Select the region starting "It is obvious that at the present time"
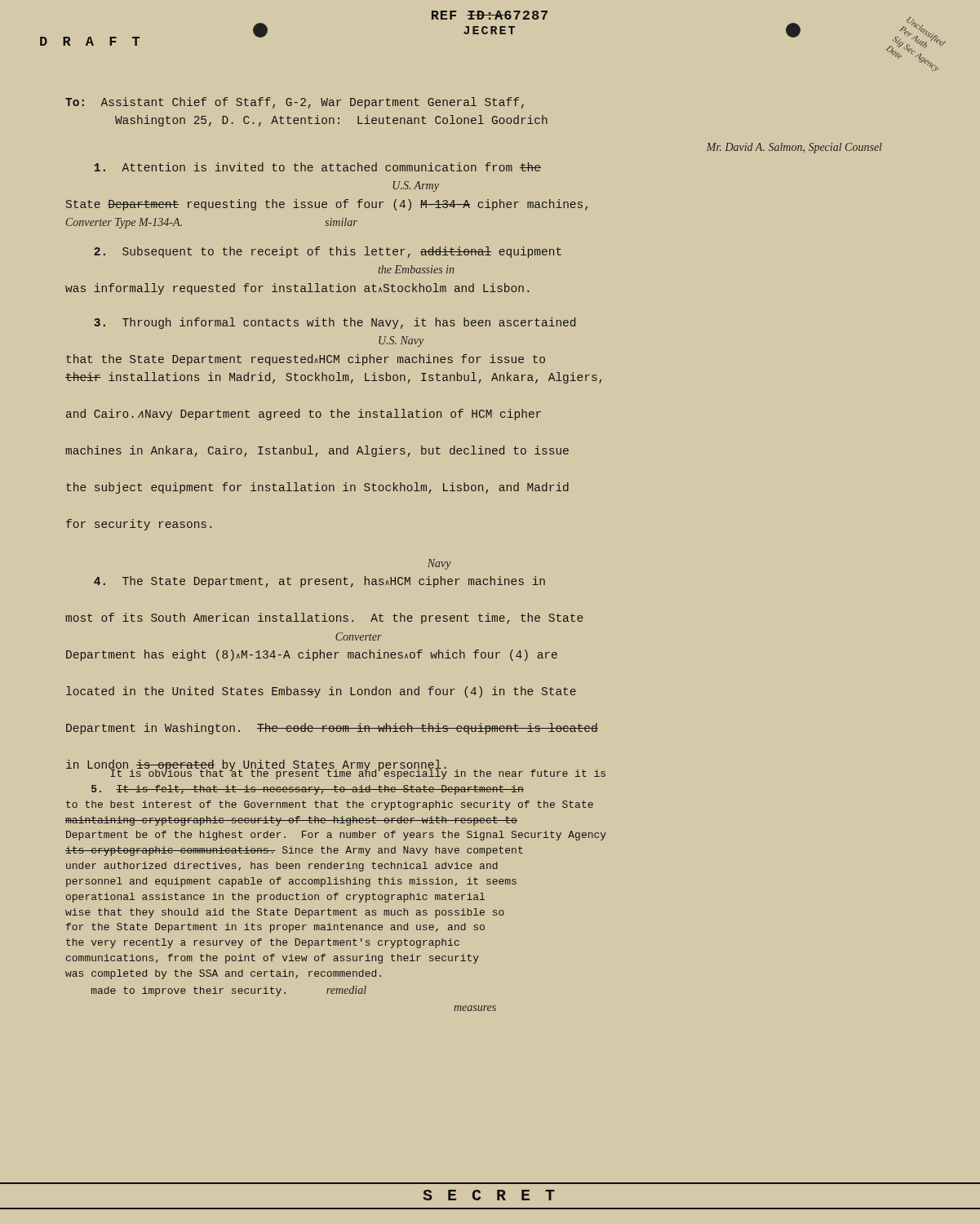This screenshot has height=1224, width=980. point(336,891)
